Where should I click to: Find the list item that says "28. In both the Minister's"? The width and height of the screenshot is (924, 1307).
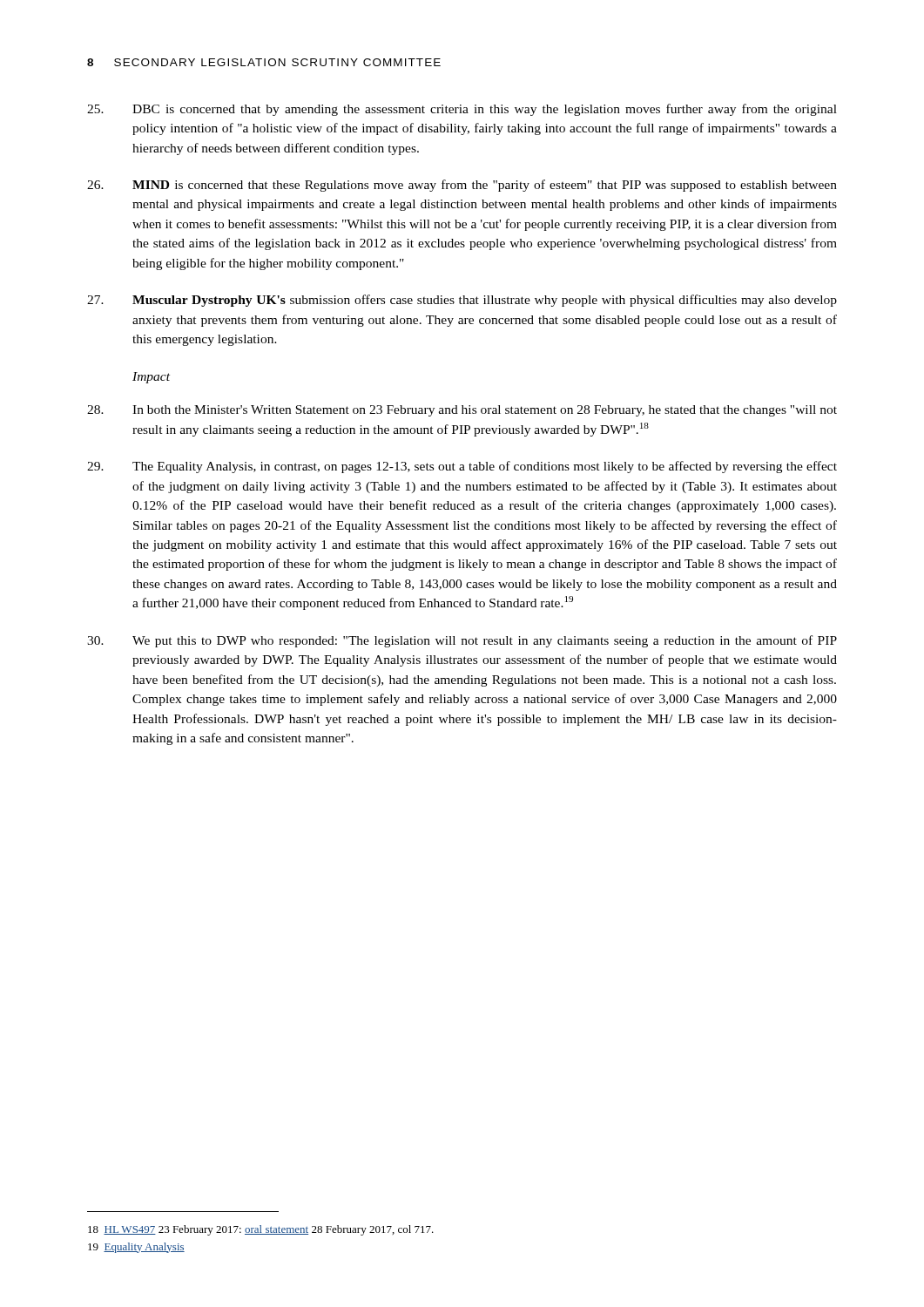click(x=462, y=420)
